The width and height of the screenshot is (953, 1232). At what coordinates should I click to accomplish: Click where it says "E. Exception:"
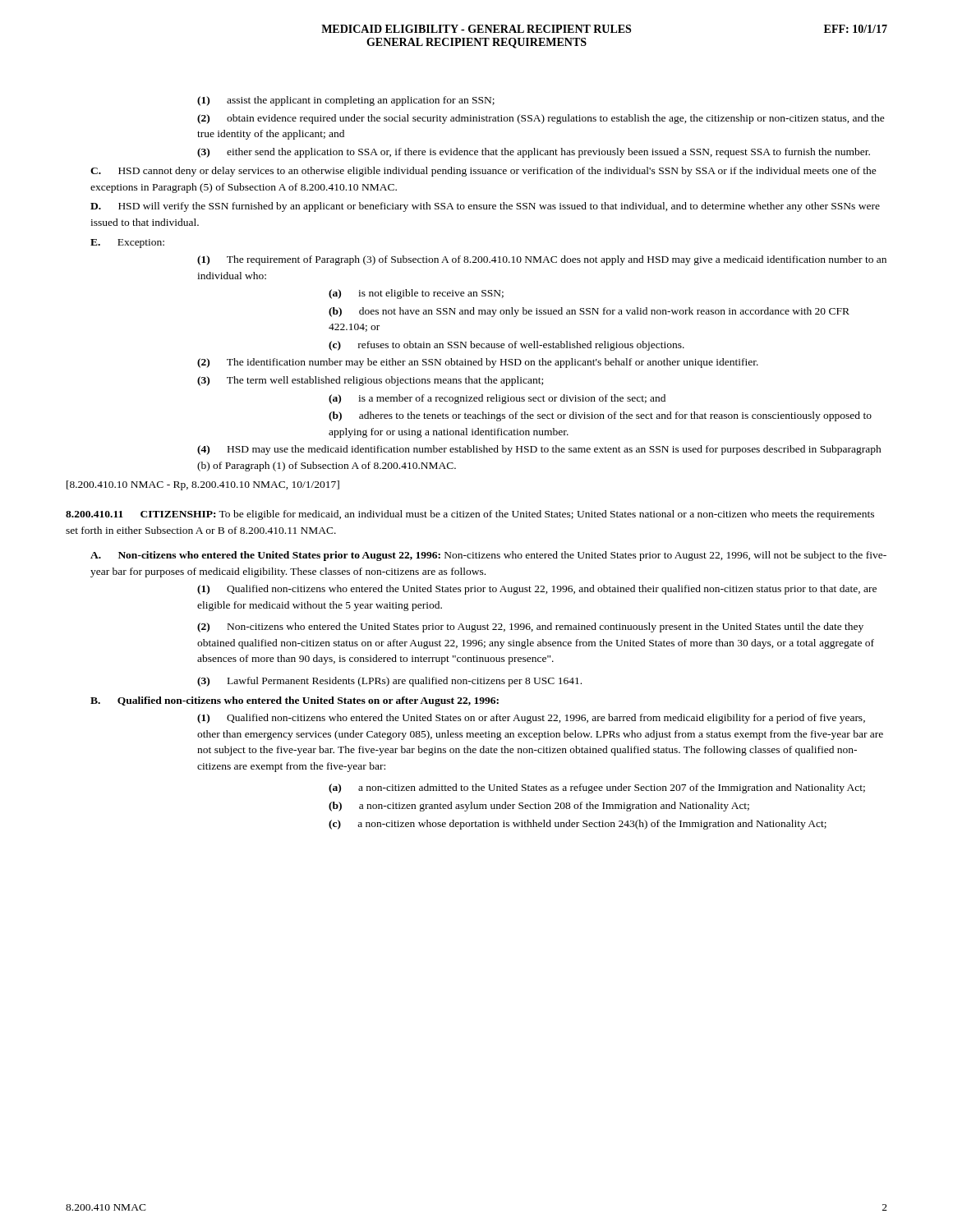(127, 244)
